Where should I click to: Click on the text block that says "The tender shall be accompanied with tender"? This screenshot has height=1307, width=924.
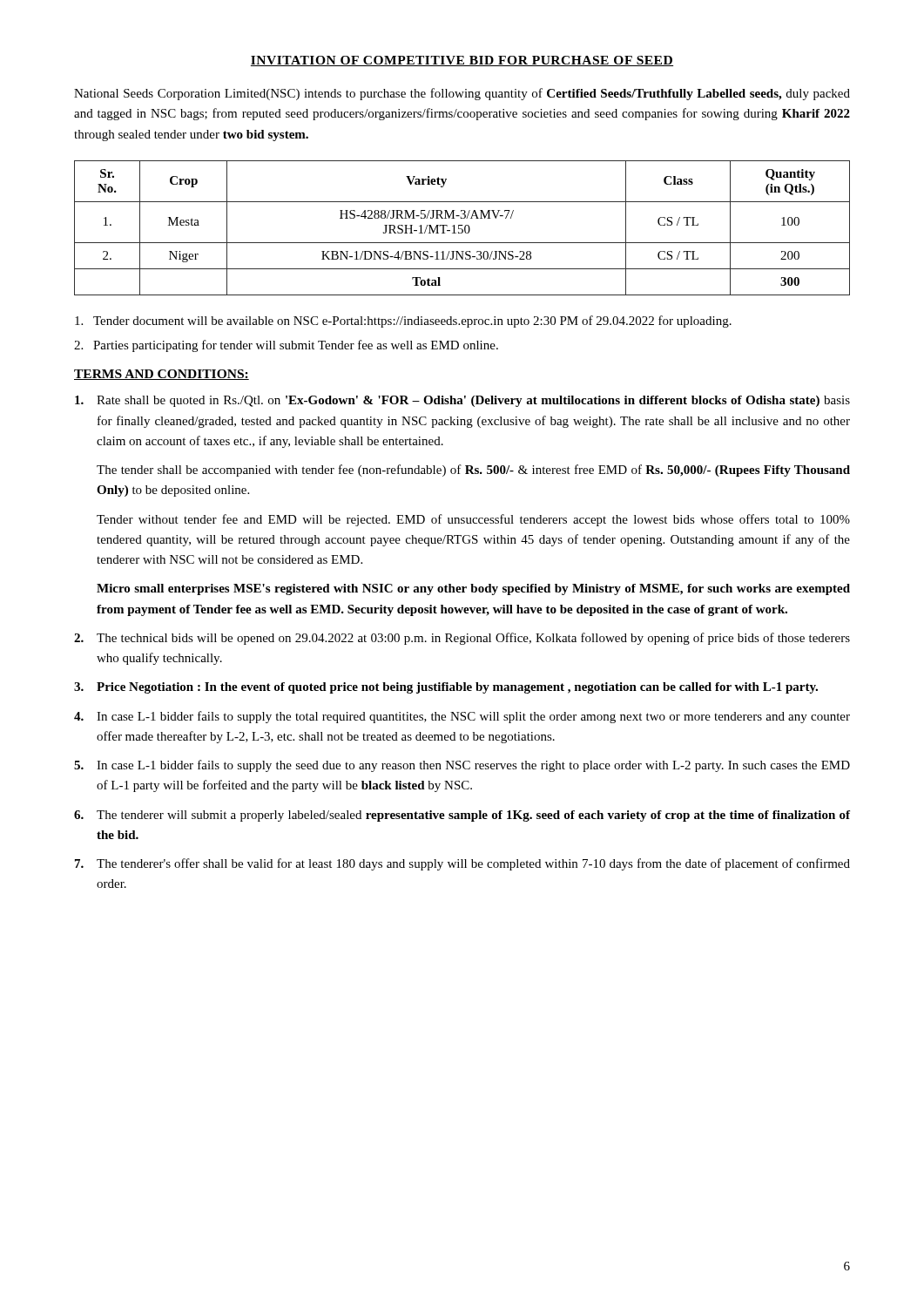473,480
